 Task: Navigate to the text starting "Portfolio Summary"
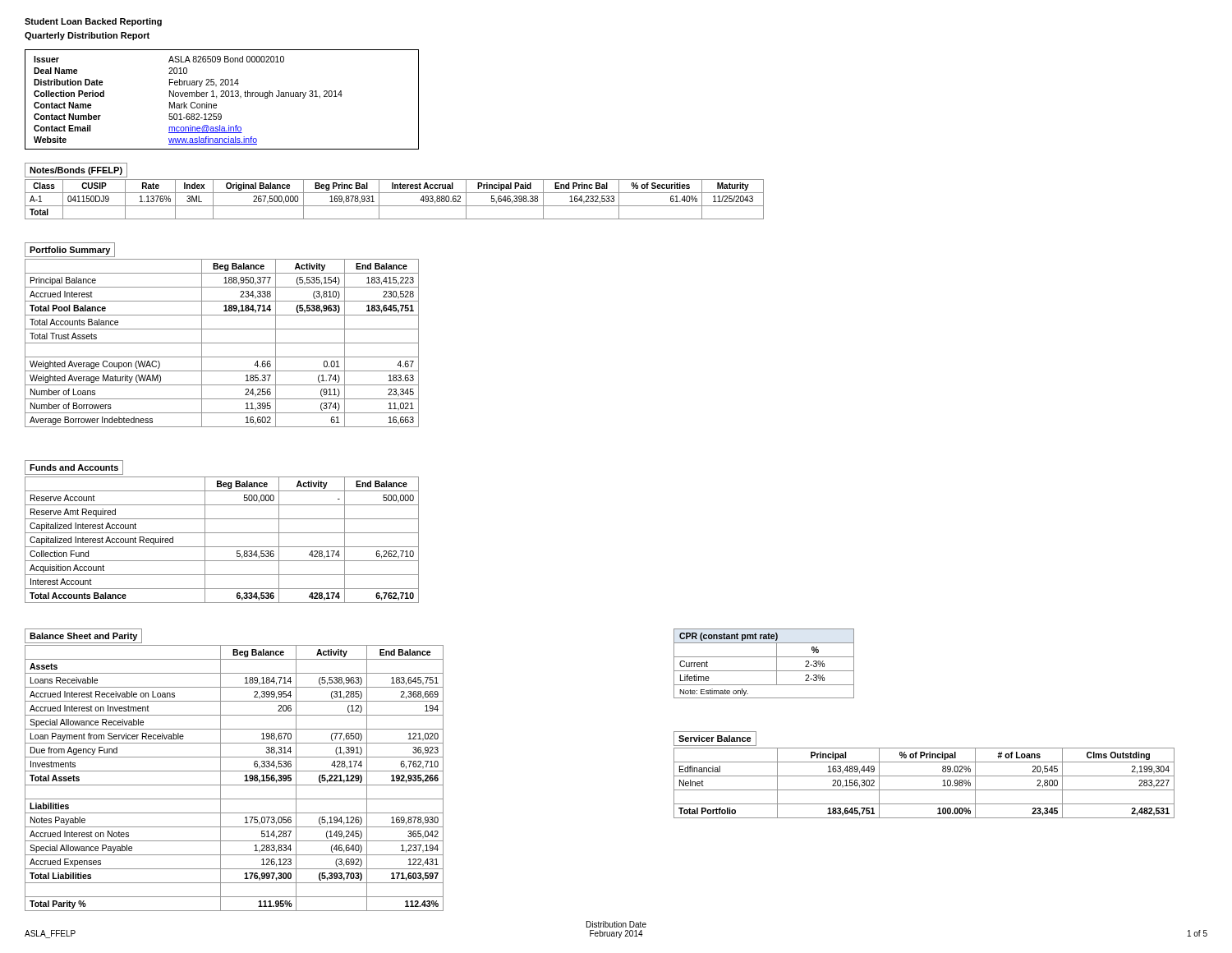(x=70, y=250)
